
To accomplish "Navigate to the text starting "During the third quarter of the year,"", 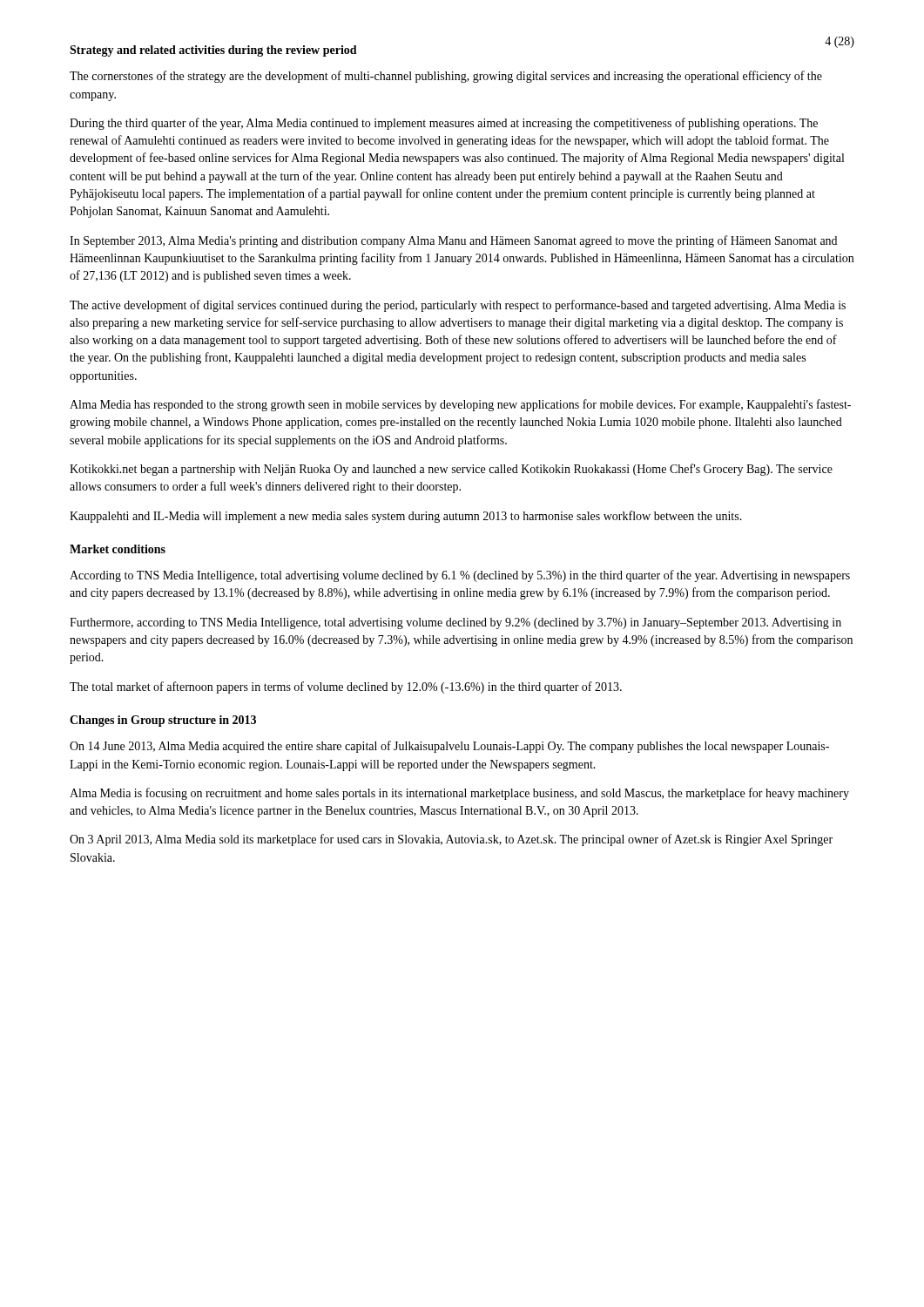I will tap(457, 167).
